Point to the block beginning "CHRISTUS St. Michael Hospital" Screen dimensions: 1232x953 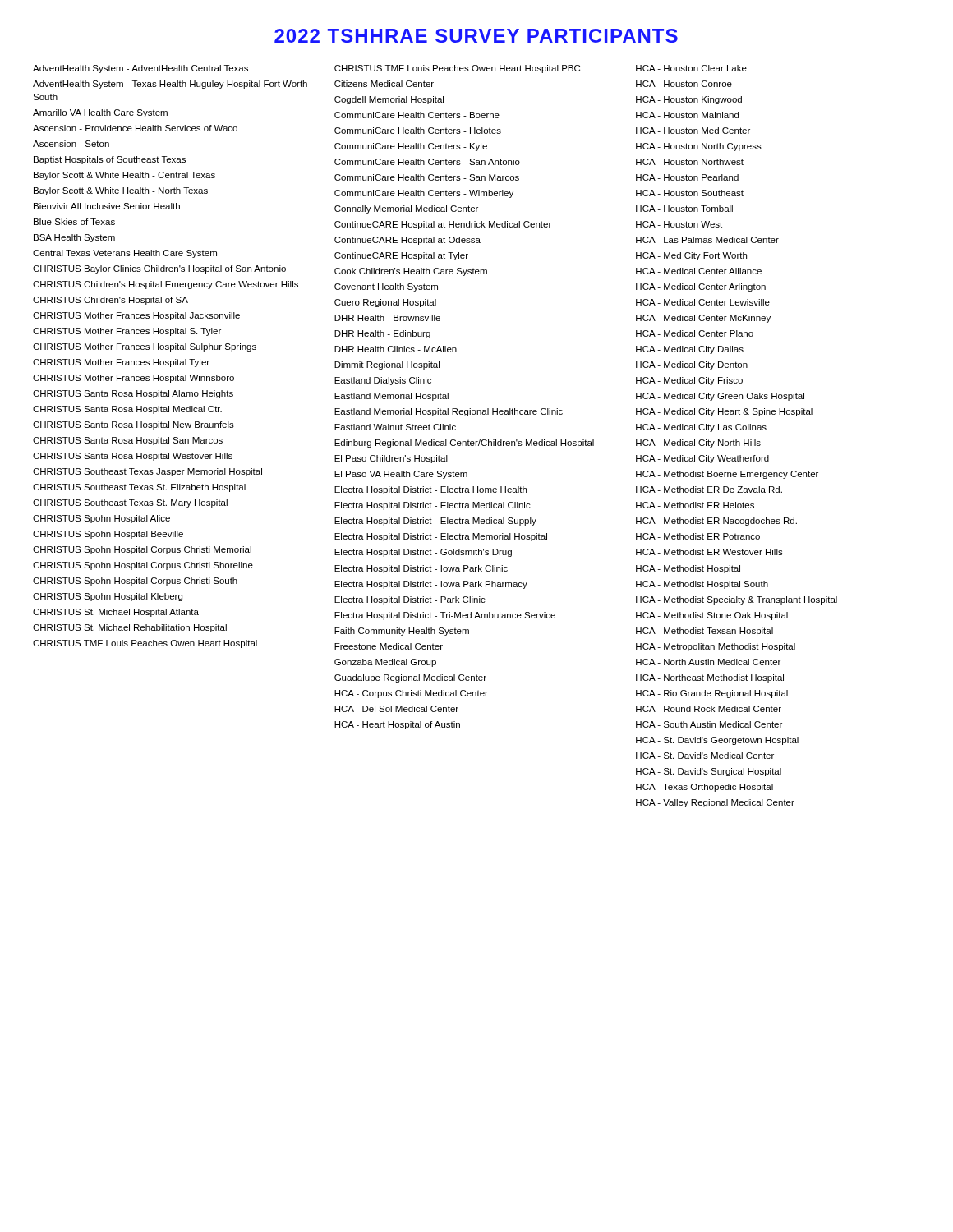coord(116,612)
